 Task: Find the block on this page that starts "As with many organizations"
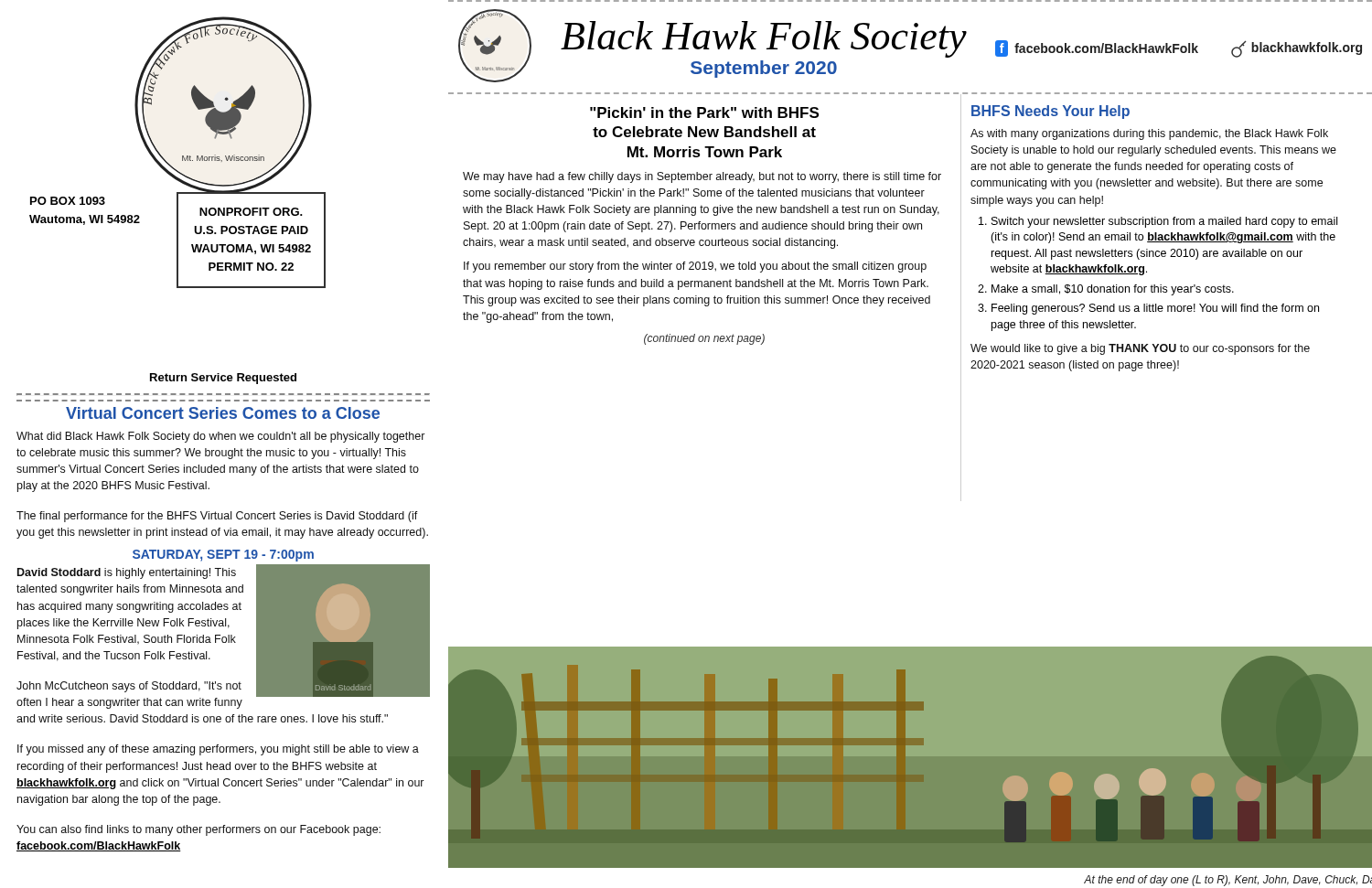pos(1155,167)
